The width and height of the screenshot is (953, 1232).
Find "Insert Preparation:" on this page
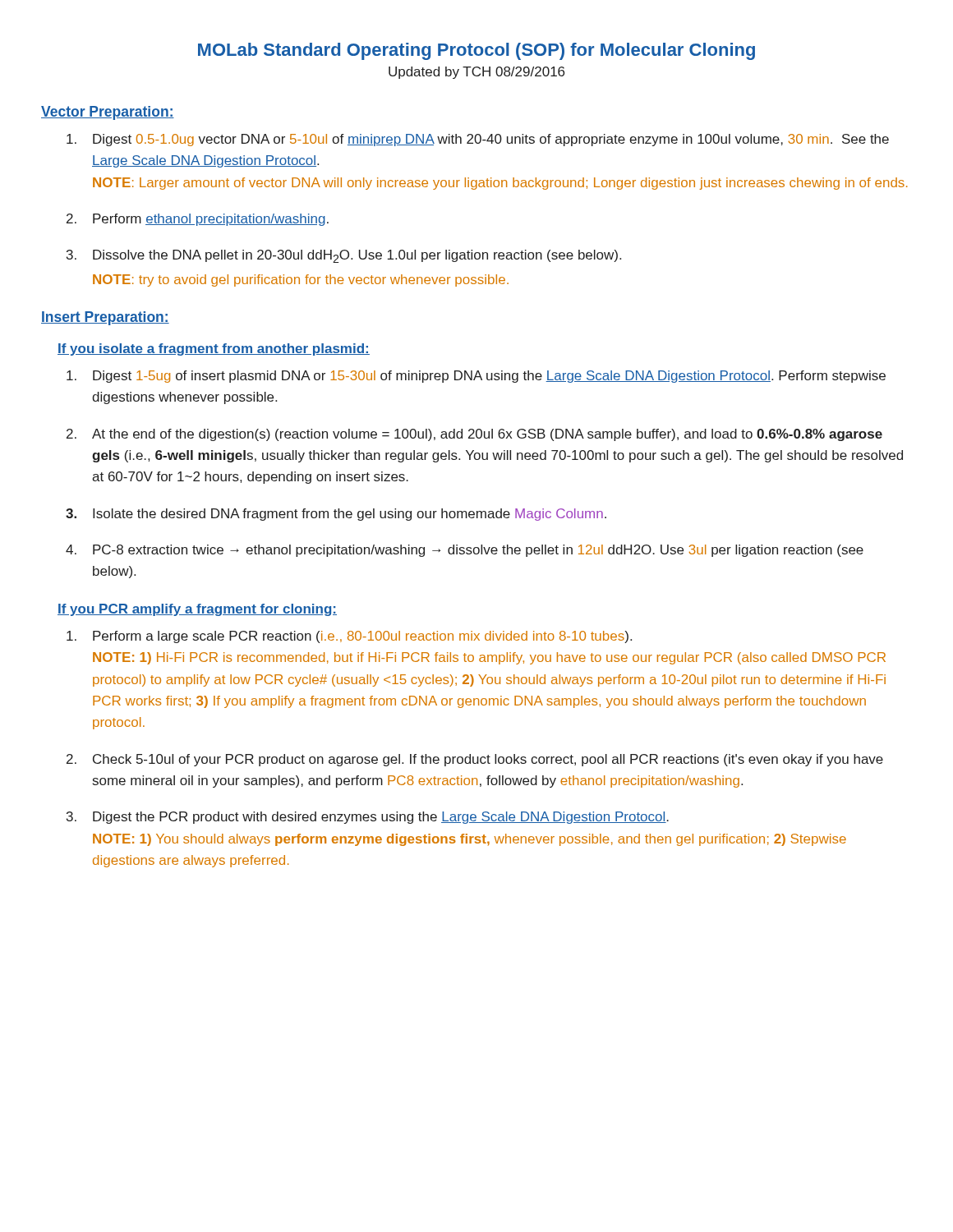click(x=105, y=317)
